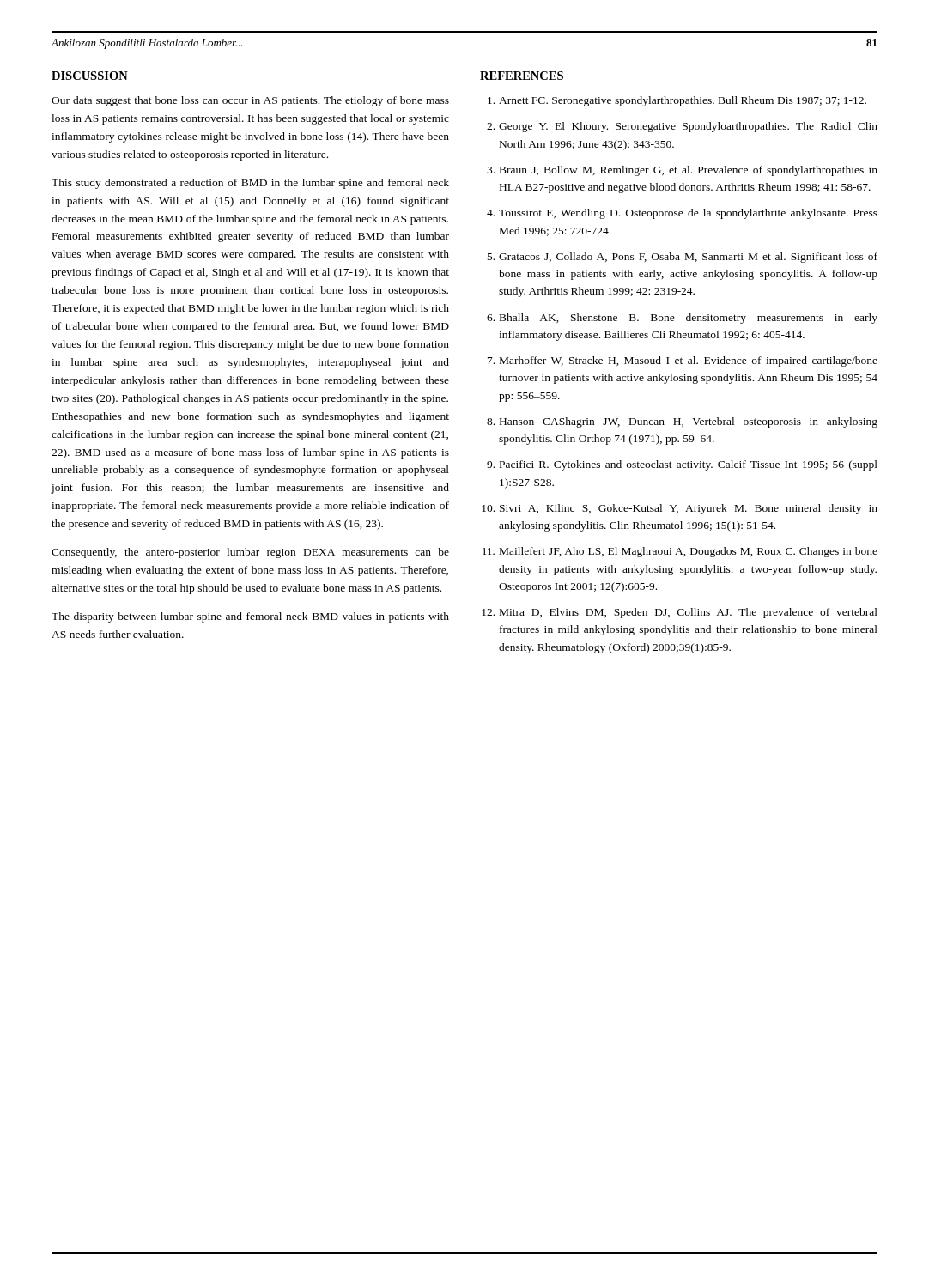Select the text block with the text "Our data suggest that bone"
Viewport: 929px width, 1288px height.
click(250, 127)
